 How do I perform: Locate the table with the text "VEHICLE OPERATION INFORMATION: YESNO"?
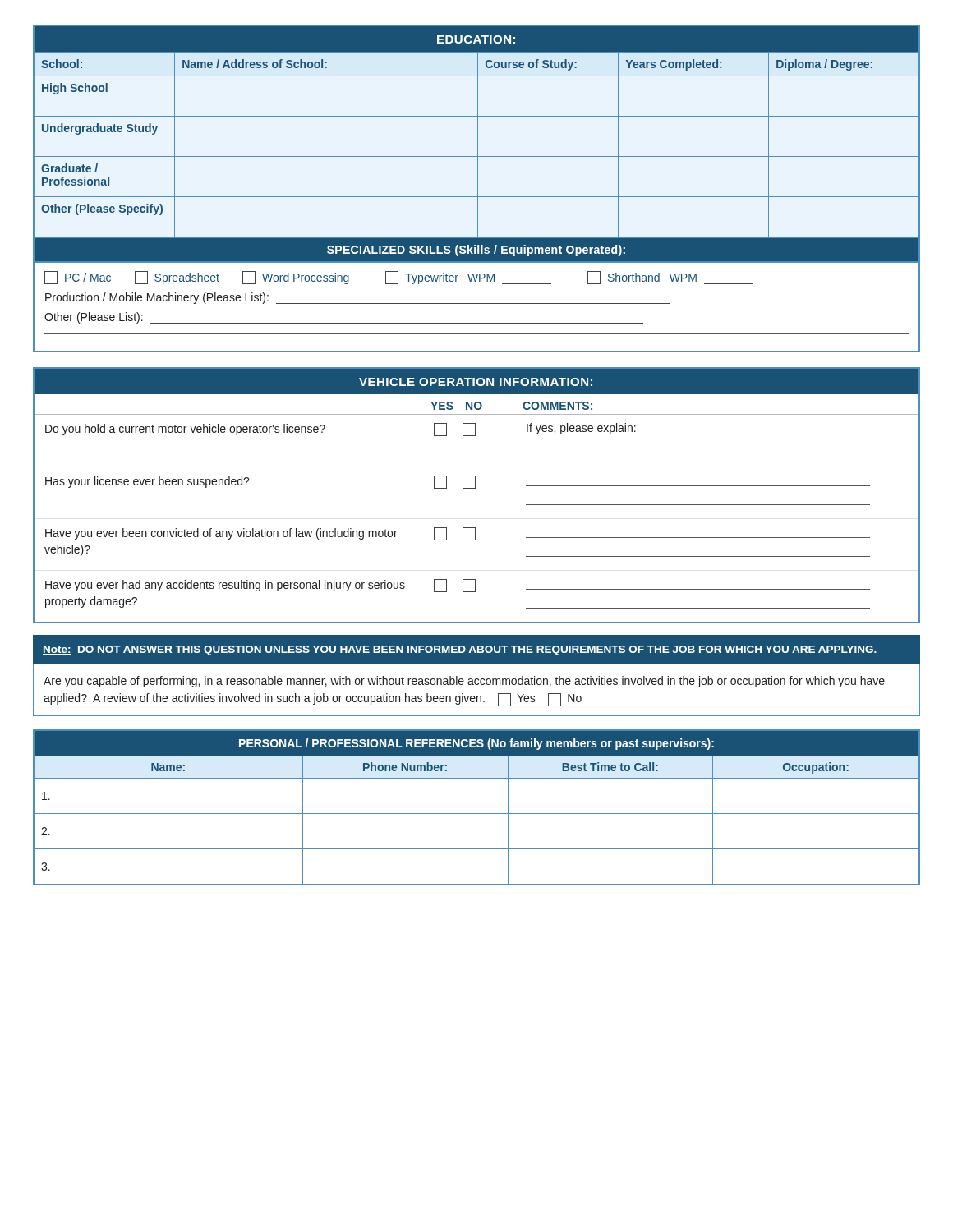476,495
